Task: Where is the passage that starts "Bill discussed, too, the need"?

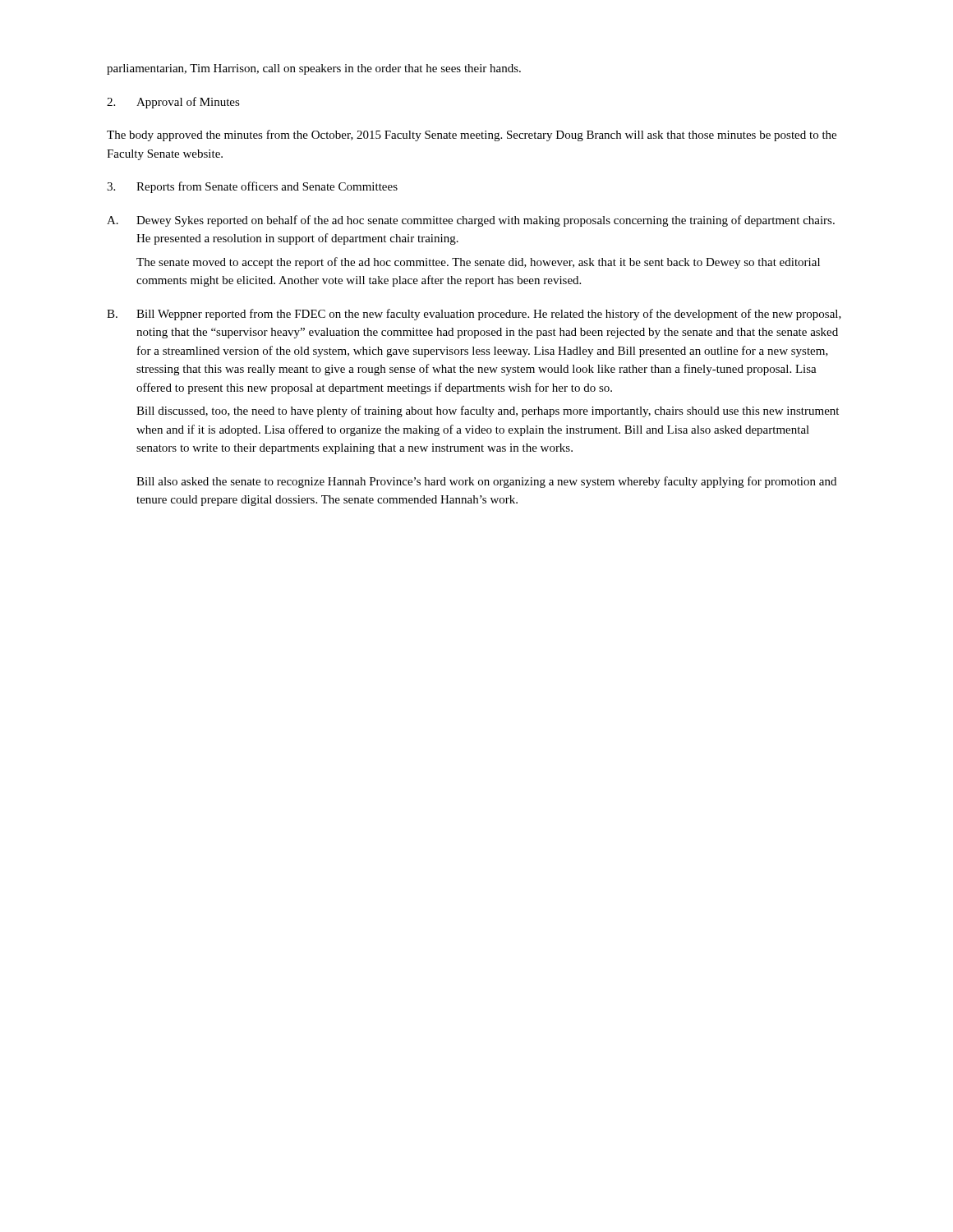Action: pos(488,429)
